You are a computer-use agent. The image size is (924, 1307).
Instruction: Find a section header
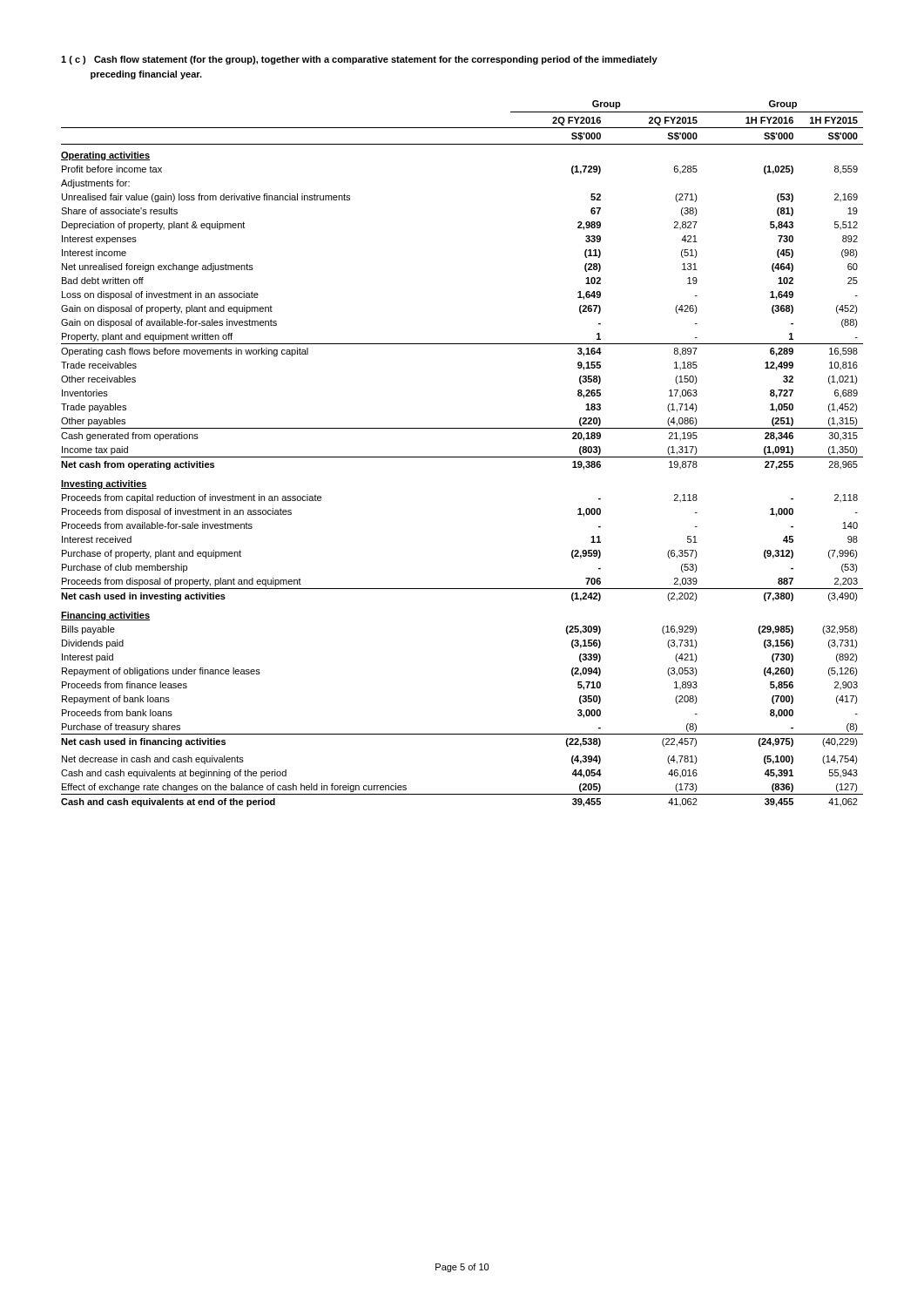click(359, 66)
